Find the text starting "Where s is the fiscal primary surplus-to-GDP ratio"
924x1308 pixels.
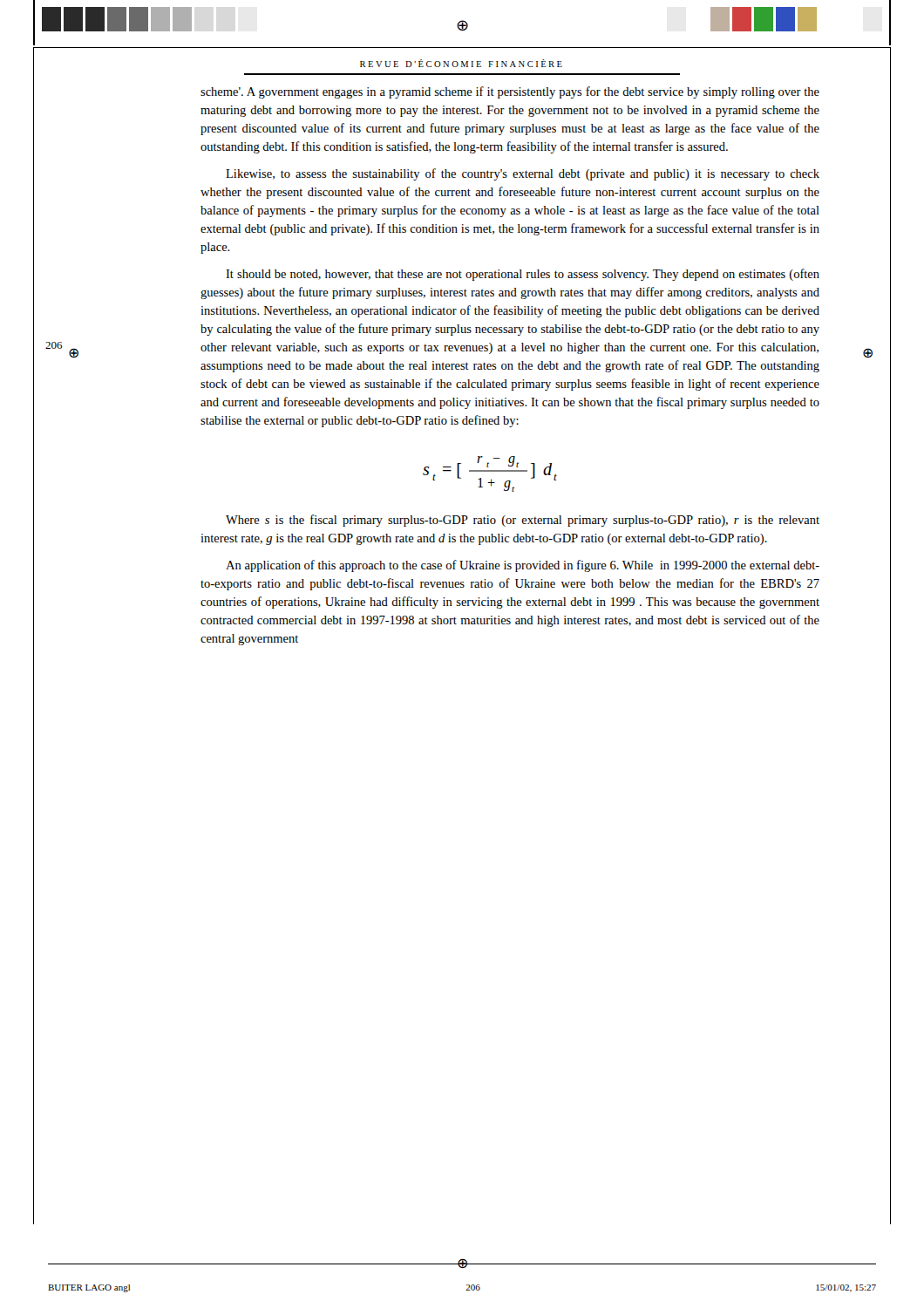click(x=510, y=529)
